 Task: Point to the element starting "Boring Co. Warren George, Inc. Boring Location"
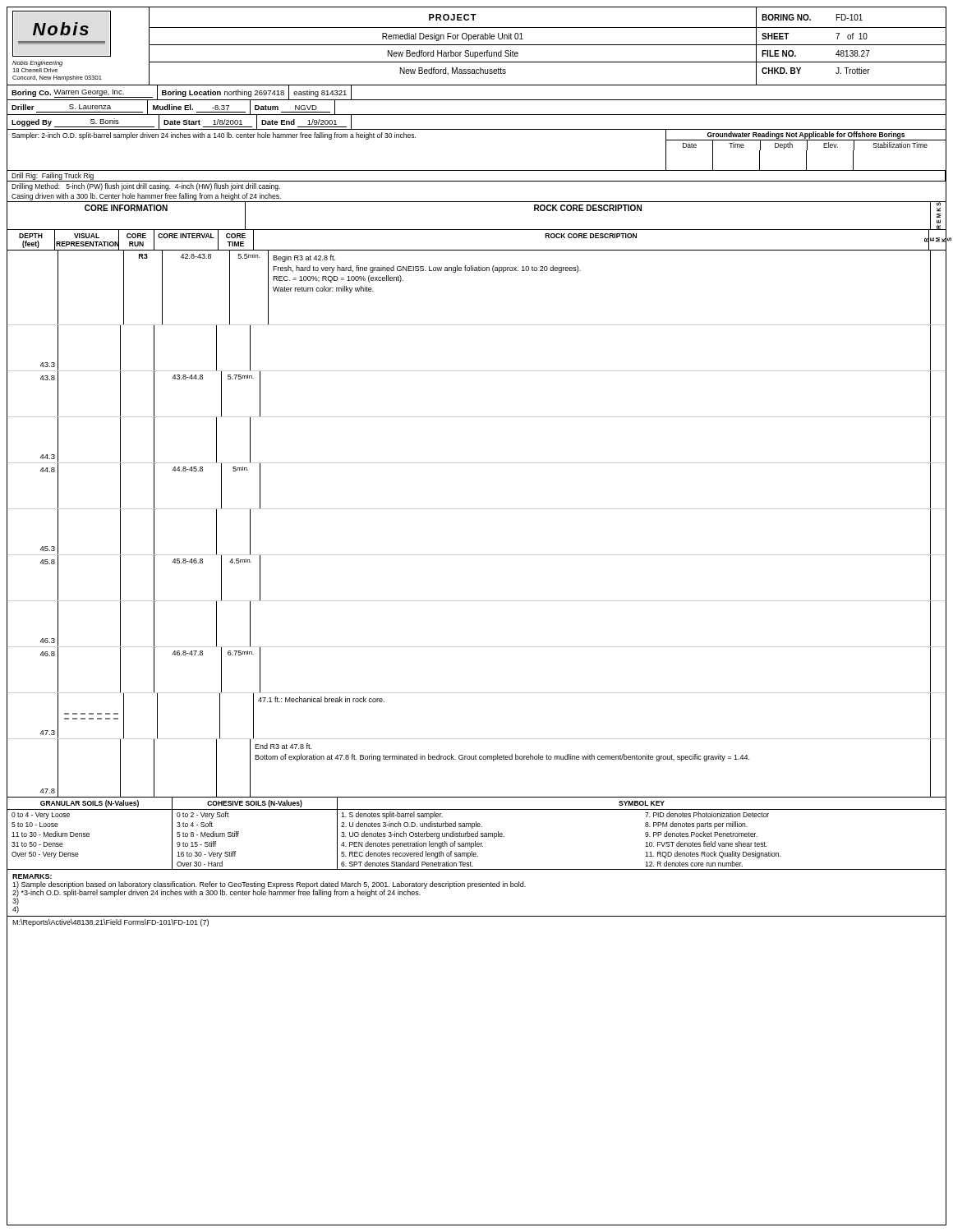(184, 92)
